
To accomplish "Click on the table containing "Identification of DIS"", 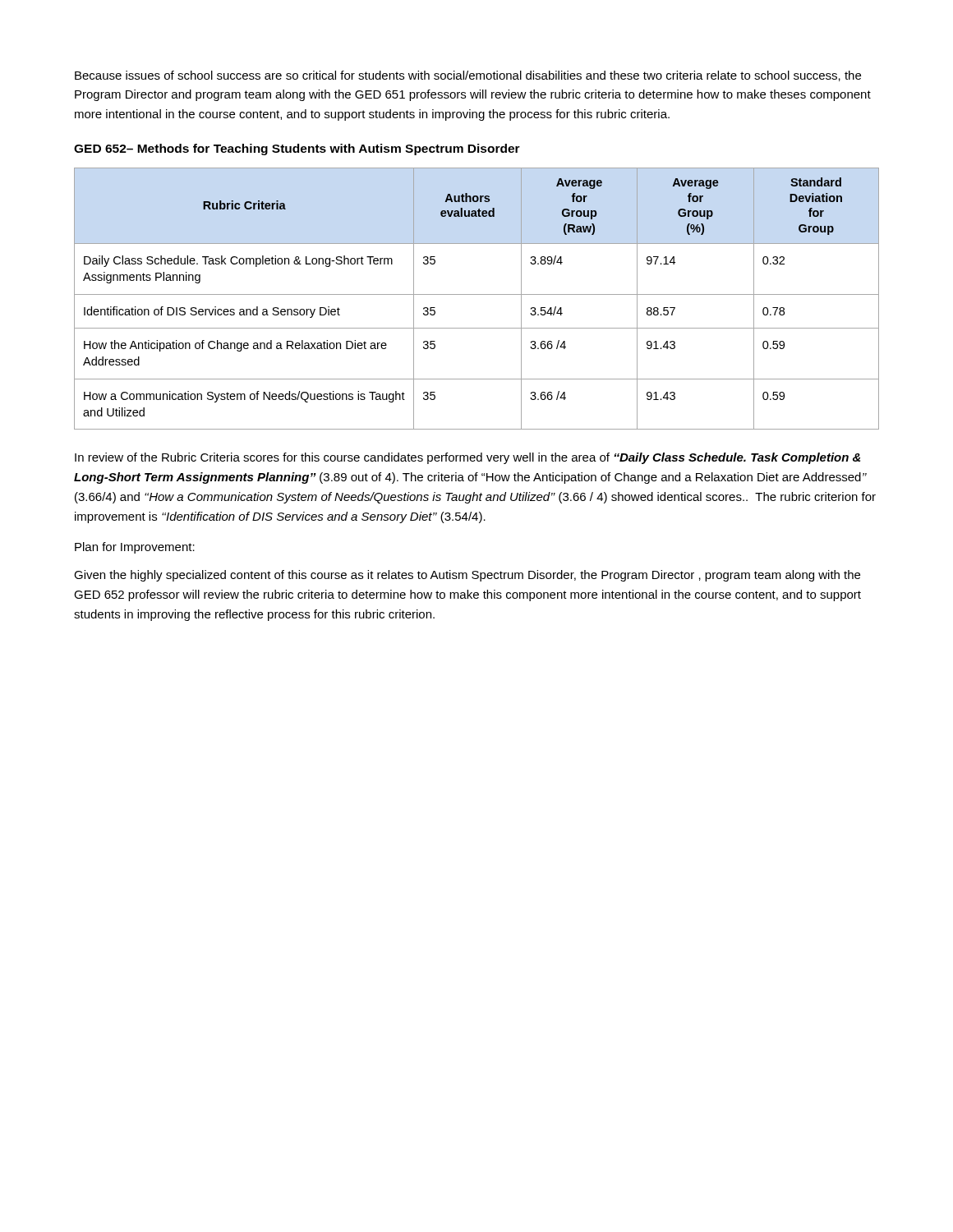I will (x=476, y=299).
